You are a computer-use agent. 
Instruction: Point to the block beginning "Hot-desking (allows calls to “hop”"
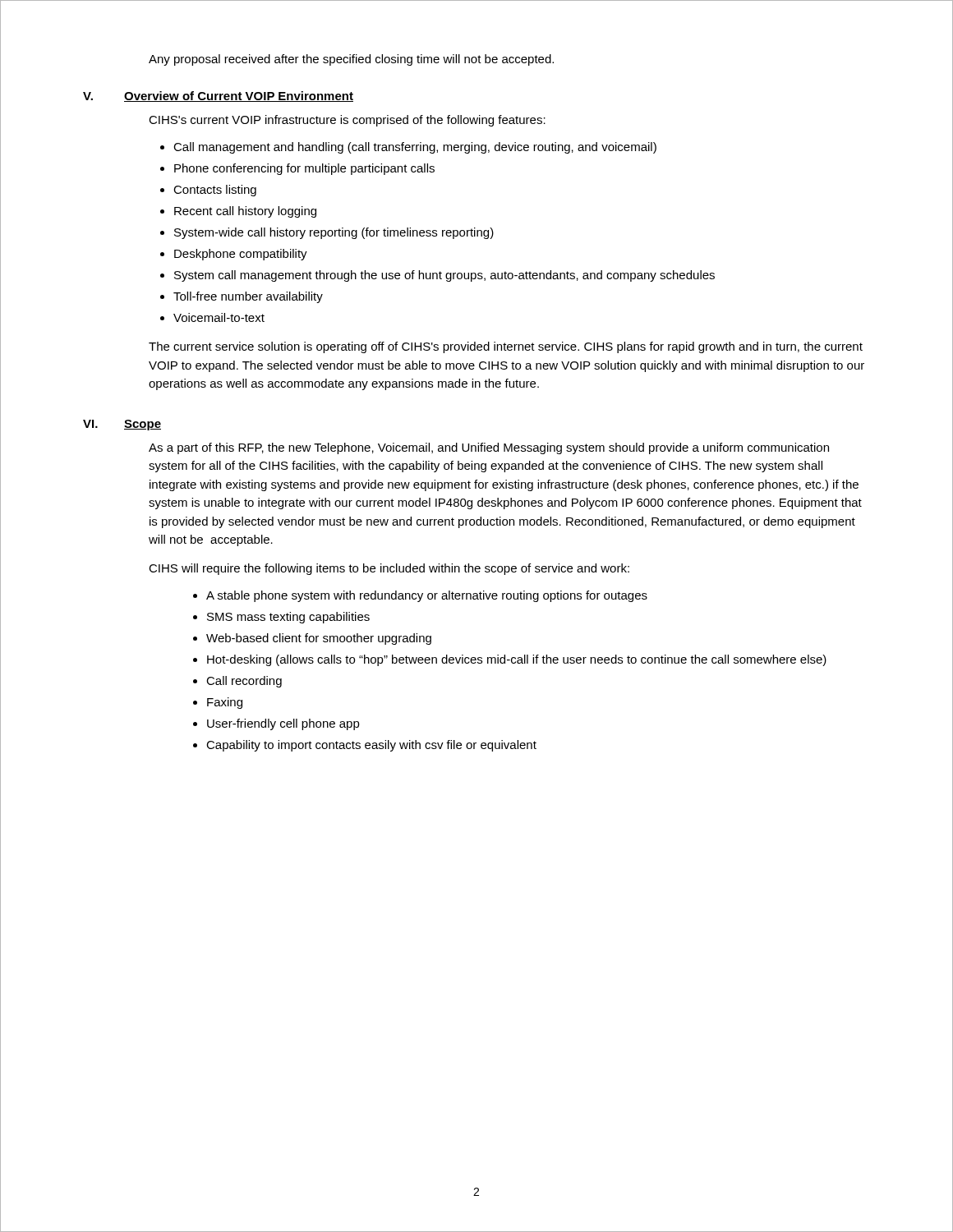(517, 659)
